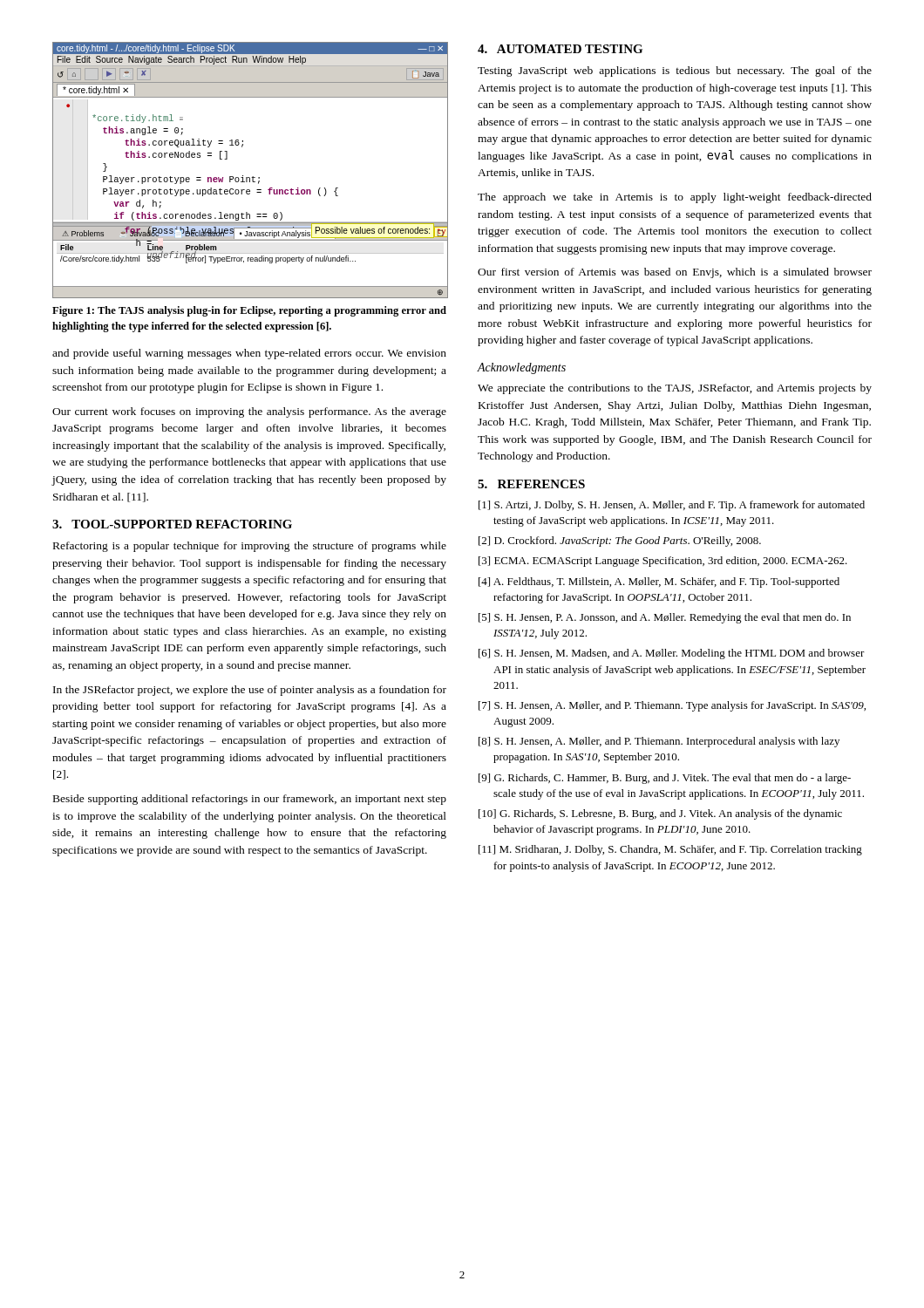Locate the list item with the text "[7] S. H."
The width and height of the screenshot is (924, 1308).
point(675,713)
